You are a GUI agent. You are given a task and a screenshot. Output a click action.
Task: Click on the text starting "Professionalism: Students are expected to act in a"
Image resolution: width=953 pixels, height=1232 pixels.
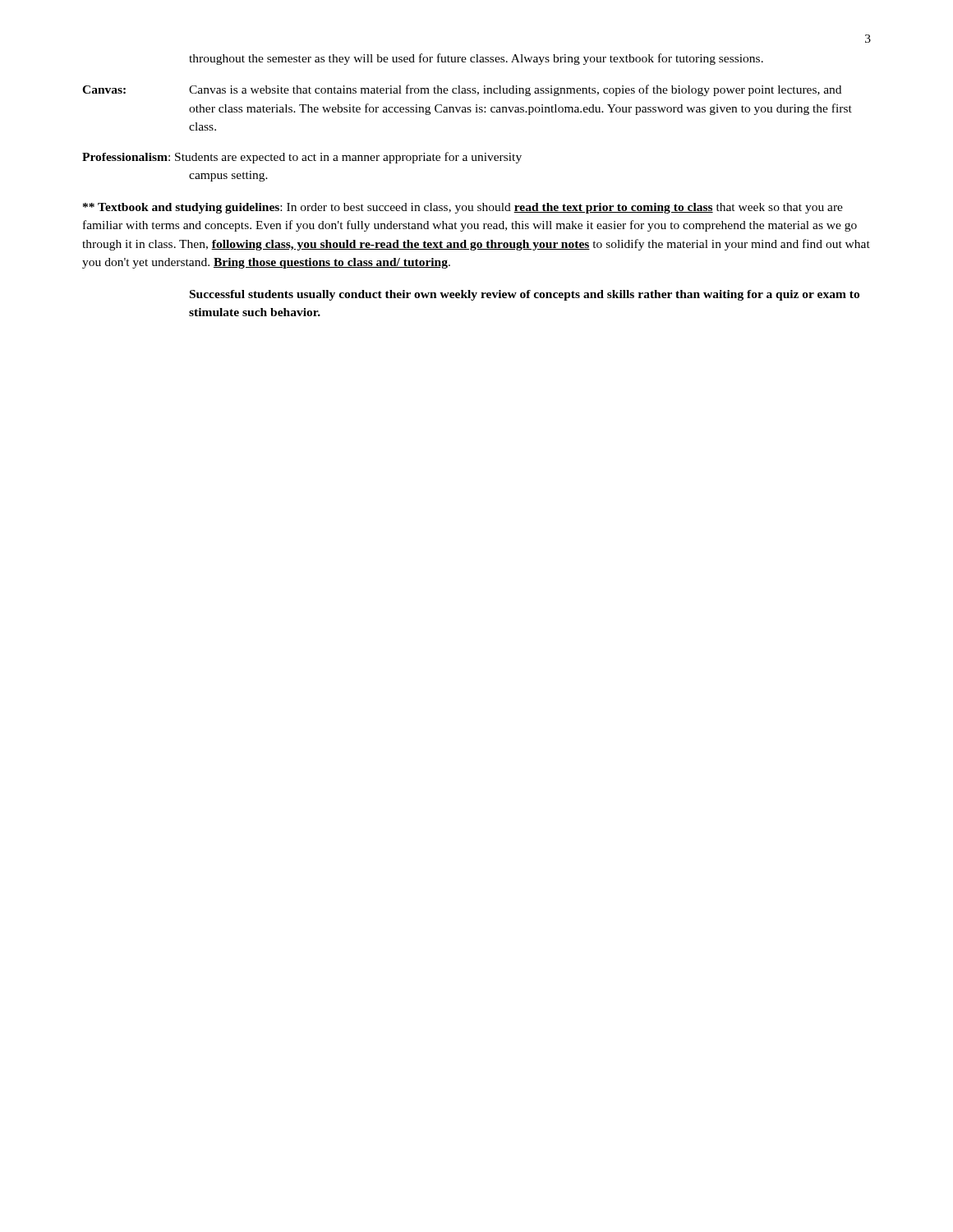pos(476,167)
